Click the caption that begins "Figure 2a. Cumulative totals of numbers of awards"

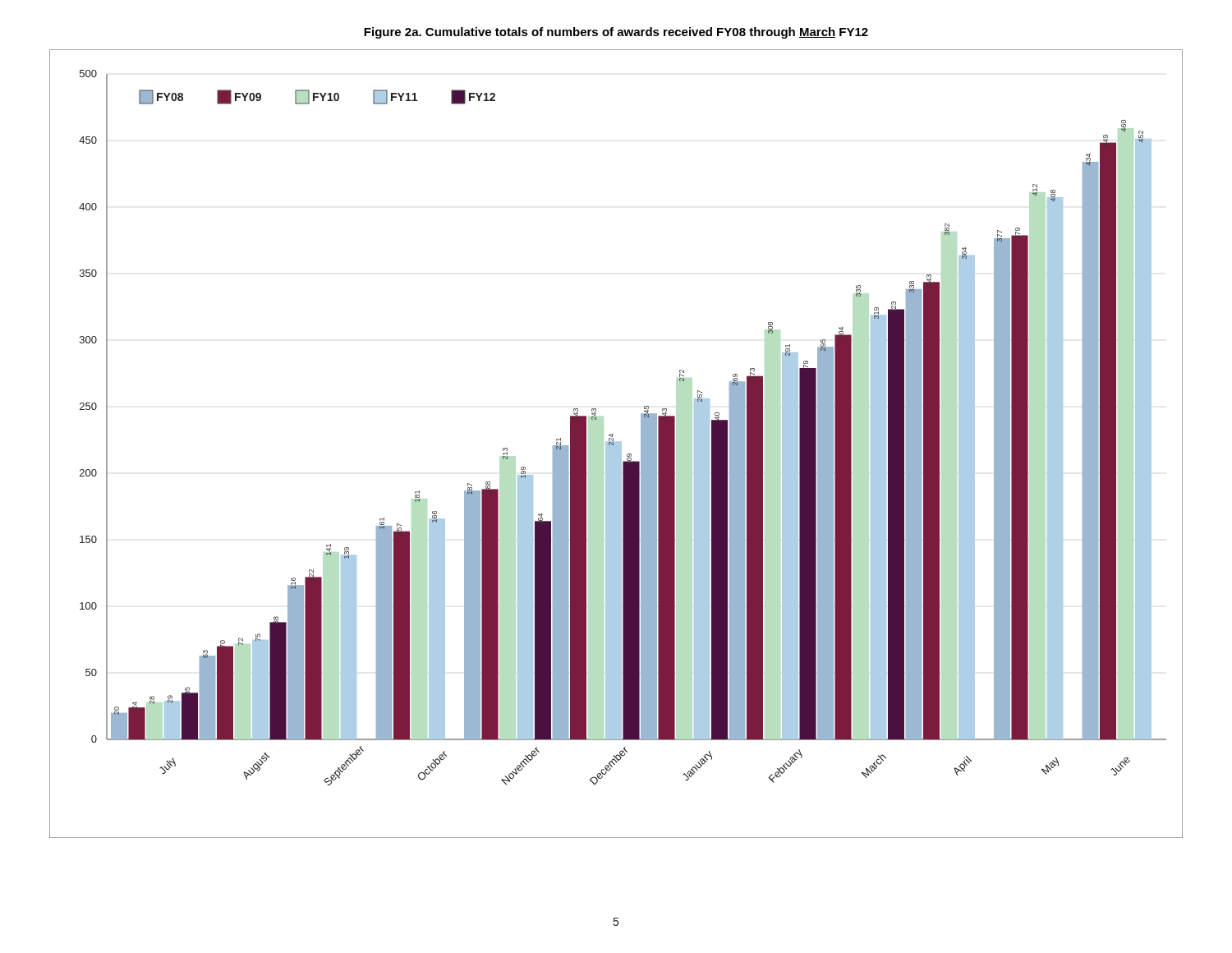click(616, 32)
